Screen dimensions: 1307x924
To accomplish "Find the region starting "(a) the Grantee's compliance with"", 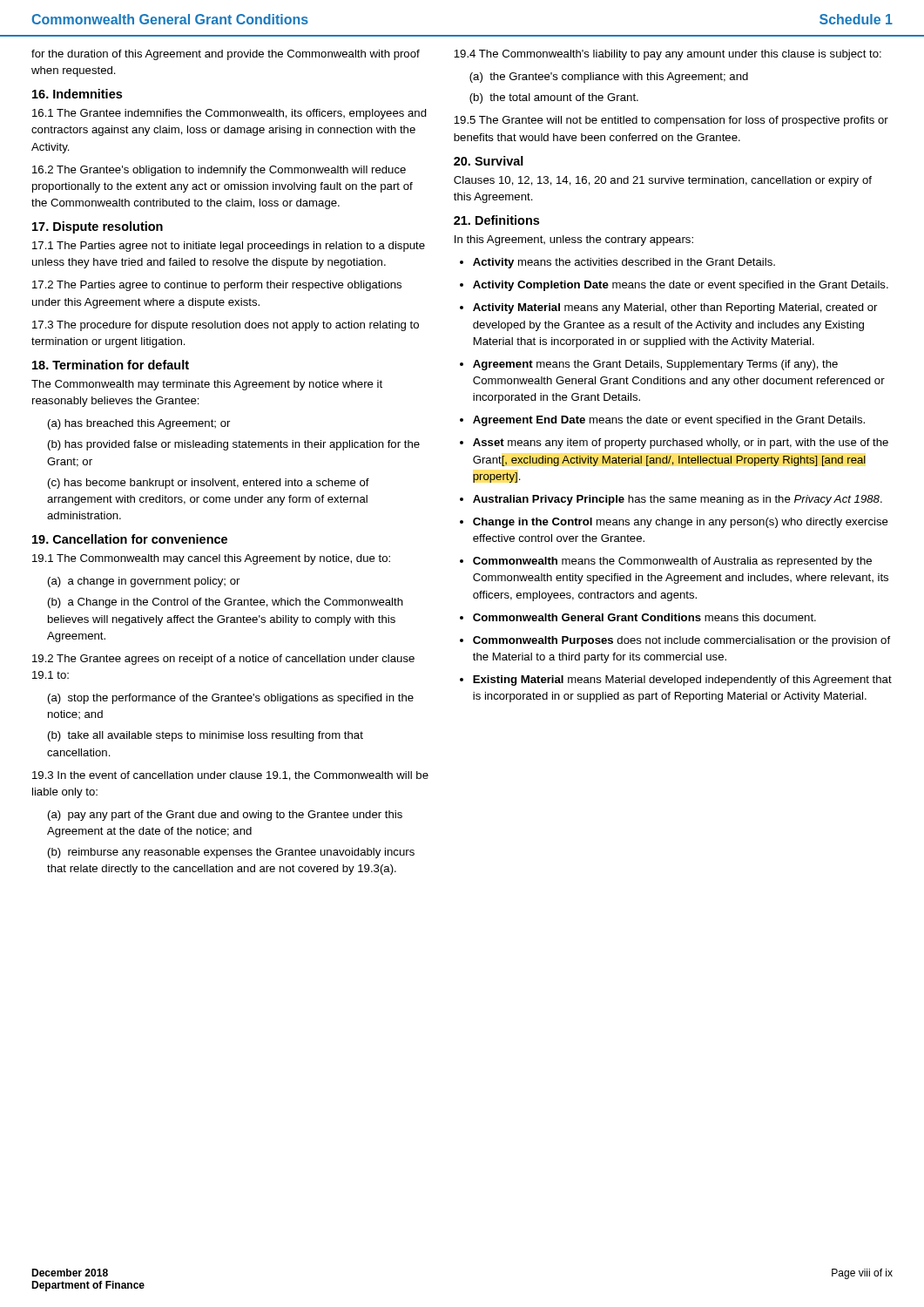I will point(609,76).
